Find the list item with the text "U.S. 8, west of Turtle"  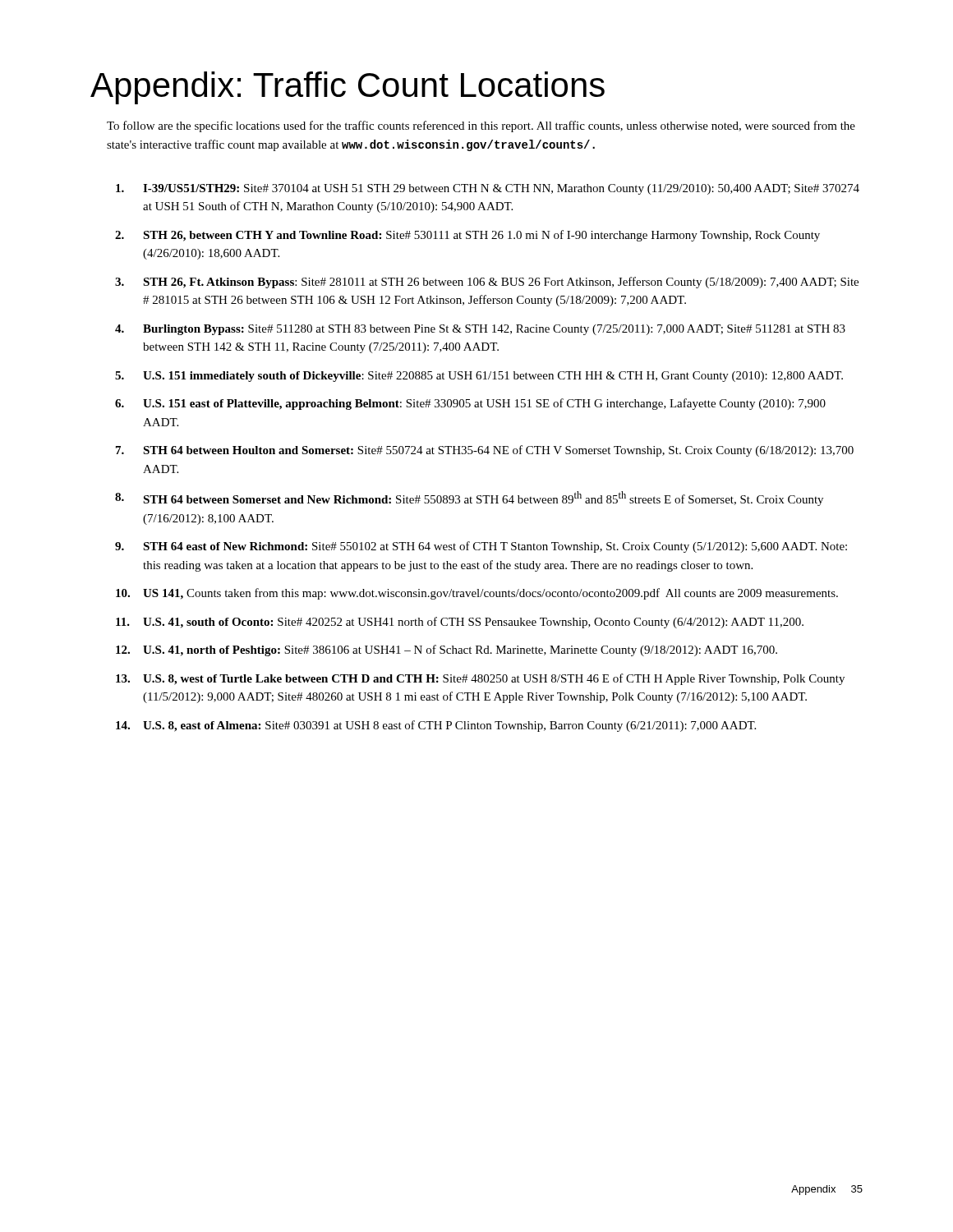[x=503, y=688]
